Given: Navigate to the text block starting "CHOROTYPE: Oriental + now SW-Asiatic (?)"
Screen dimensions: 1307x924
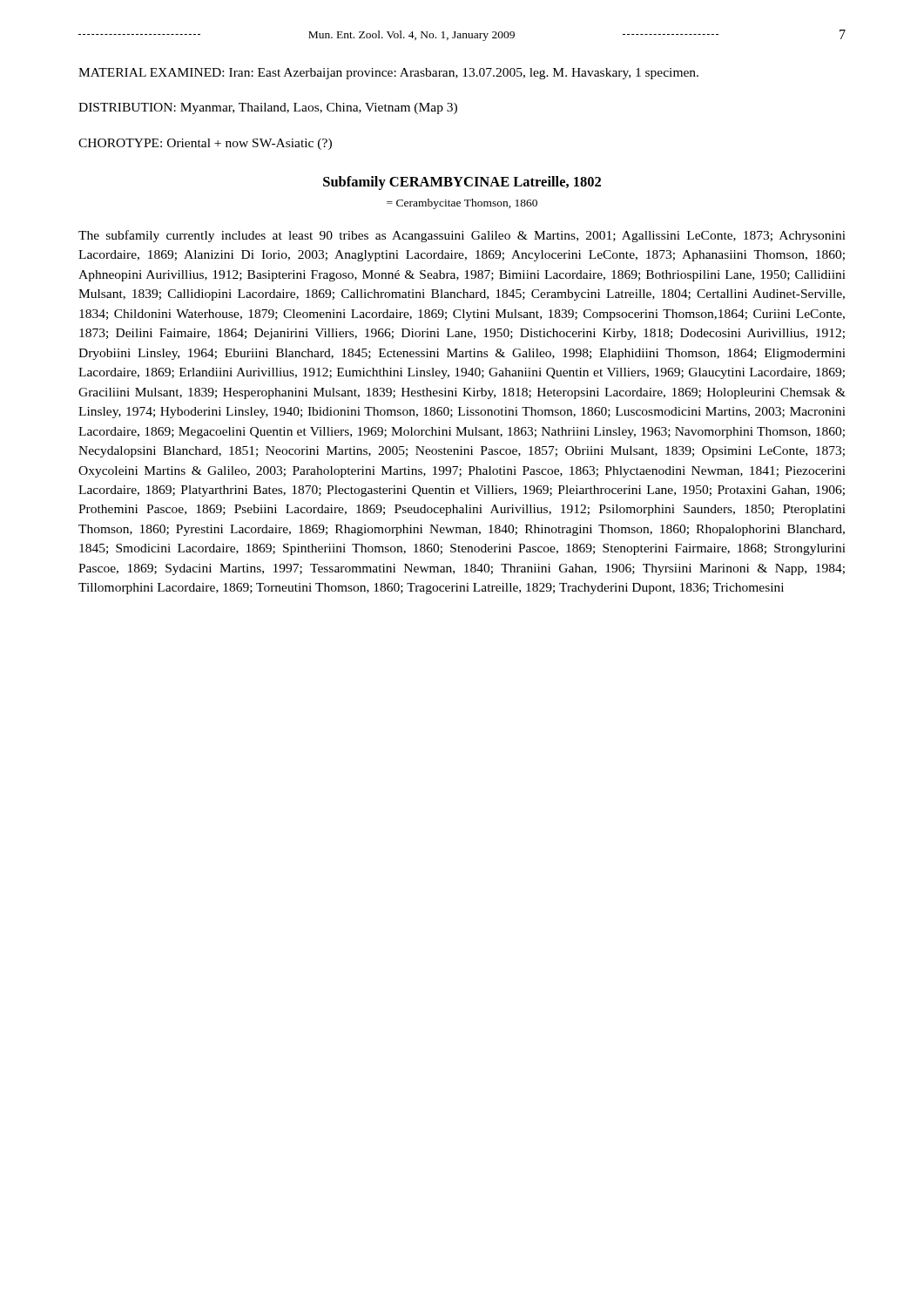Looking at the screenshot, I should 205,142.
